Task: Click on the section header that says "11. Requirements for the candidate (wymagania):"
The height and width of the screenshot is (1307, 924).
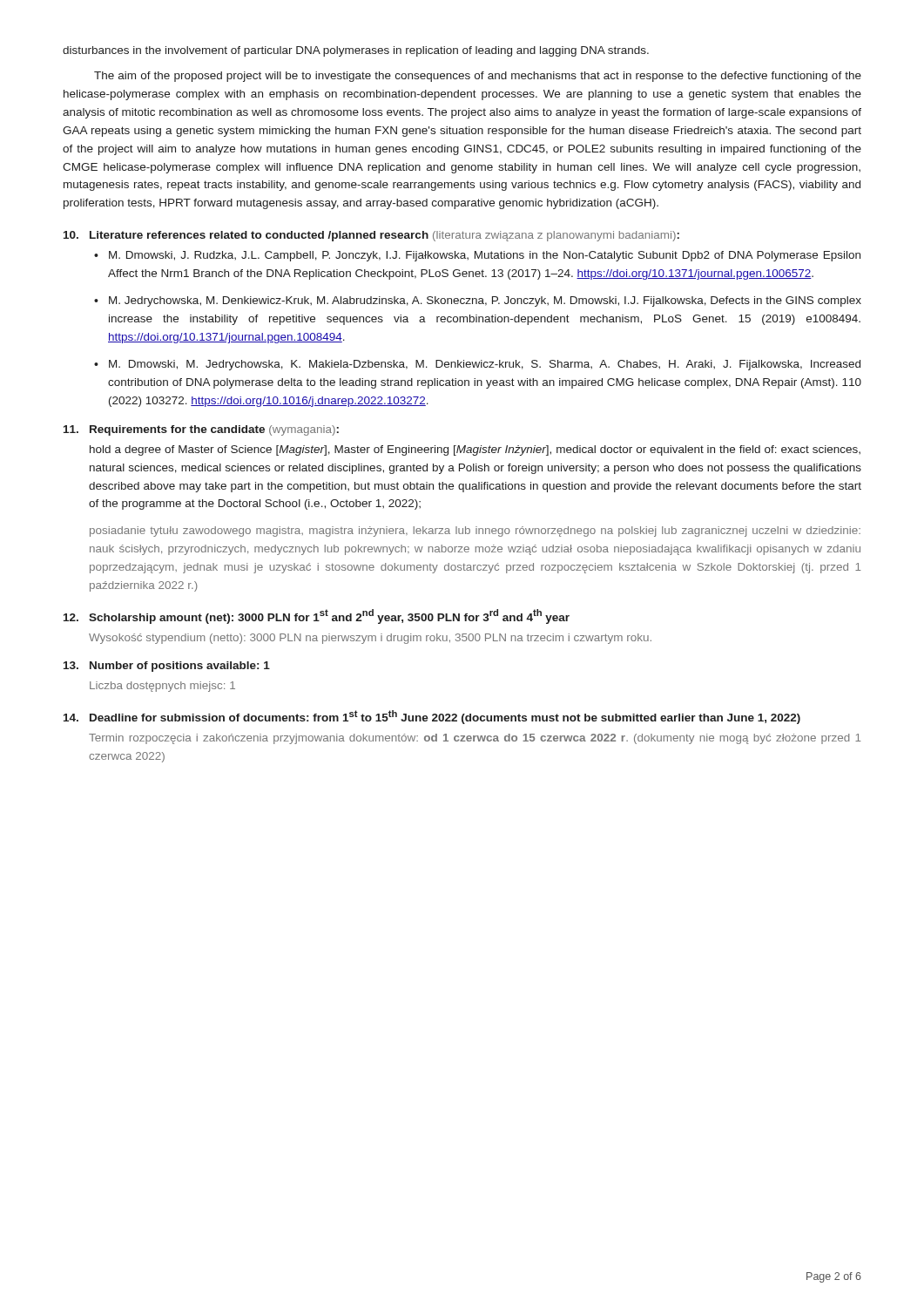Action: point(201,429)
